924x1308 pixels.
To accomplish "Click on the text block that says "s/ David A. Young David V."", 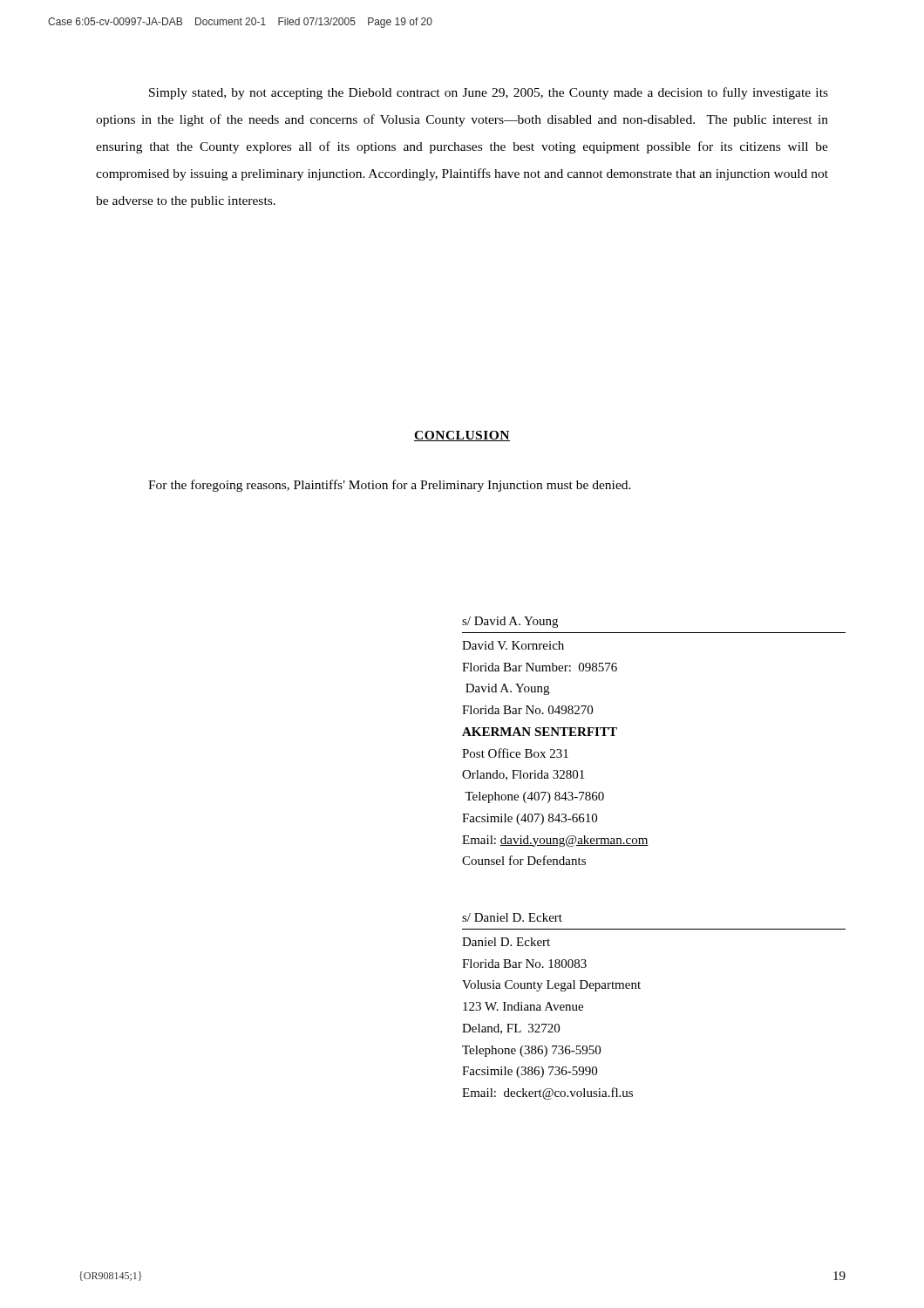I will [x=510, y=622].
